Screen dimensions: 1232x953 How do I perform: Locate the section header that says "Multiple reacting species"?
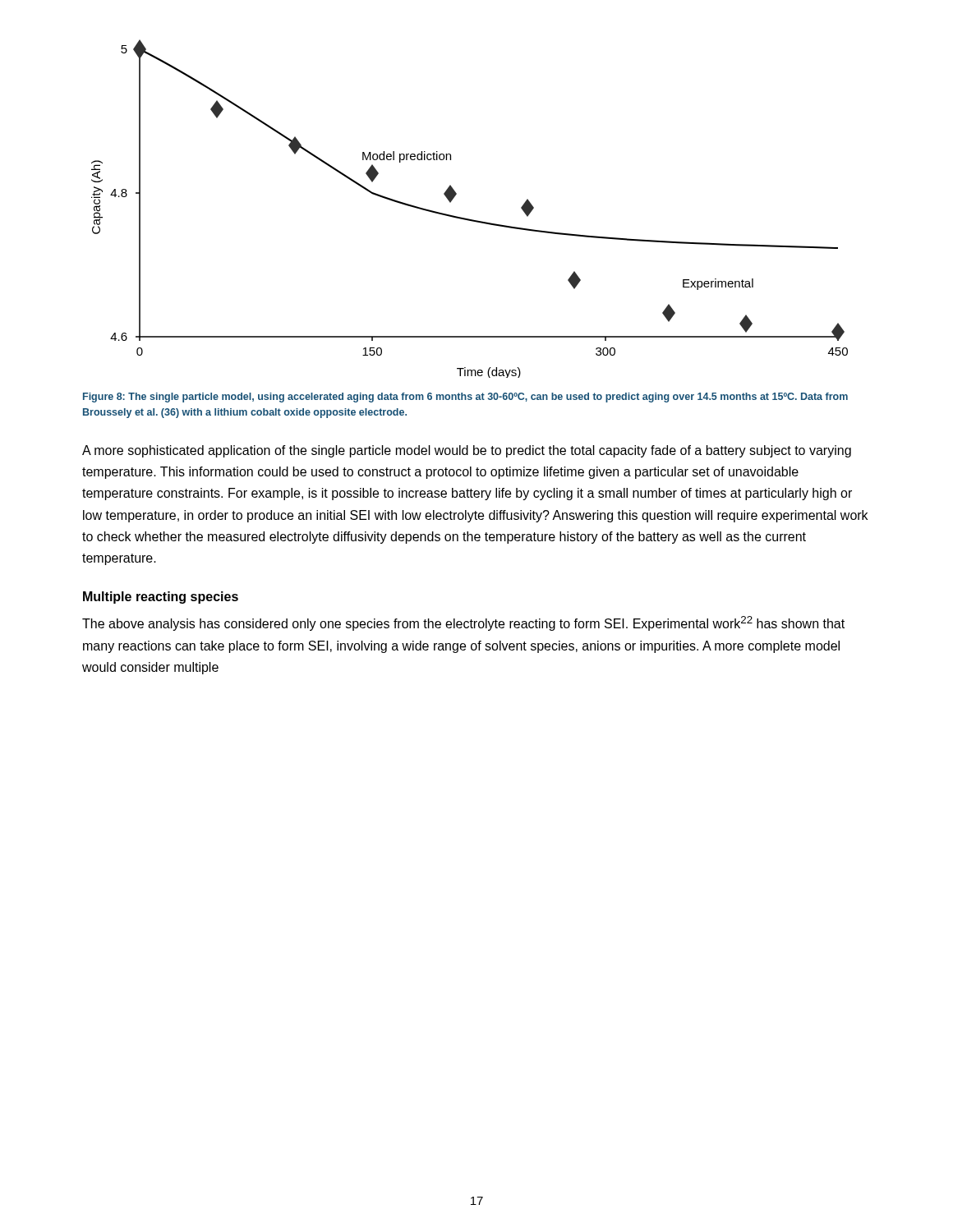coord(160,597)
